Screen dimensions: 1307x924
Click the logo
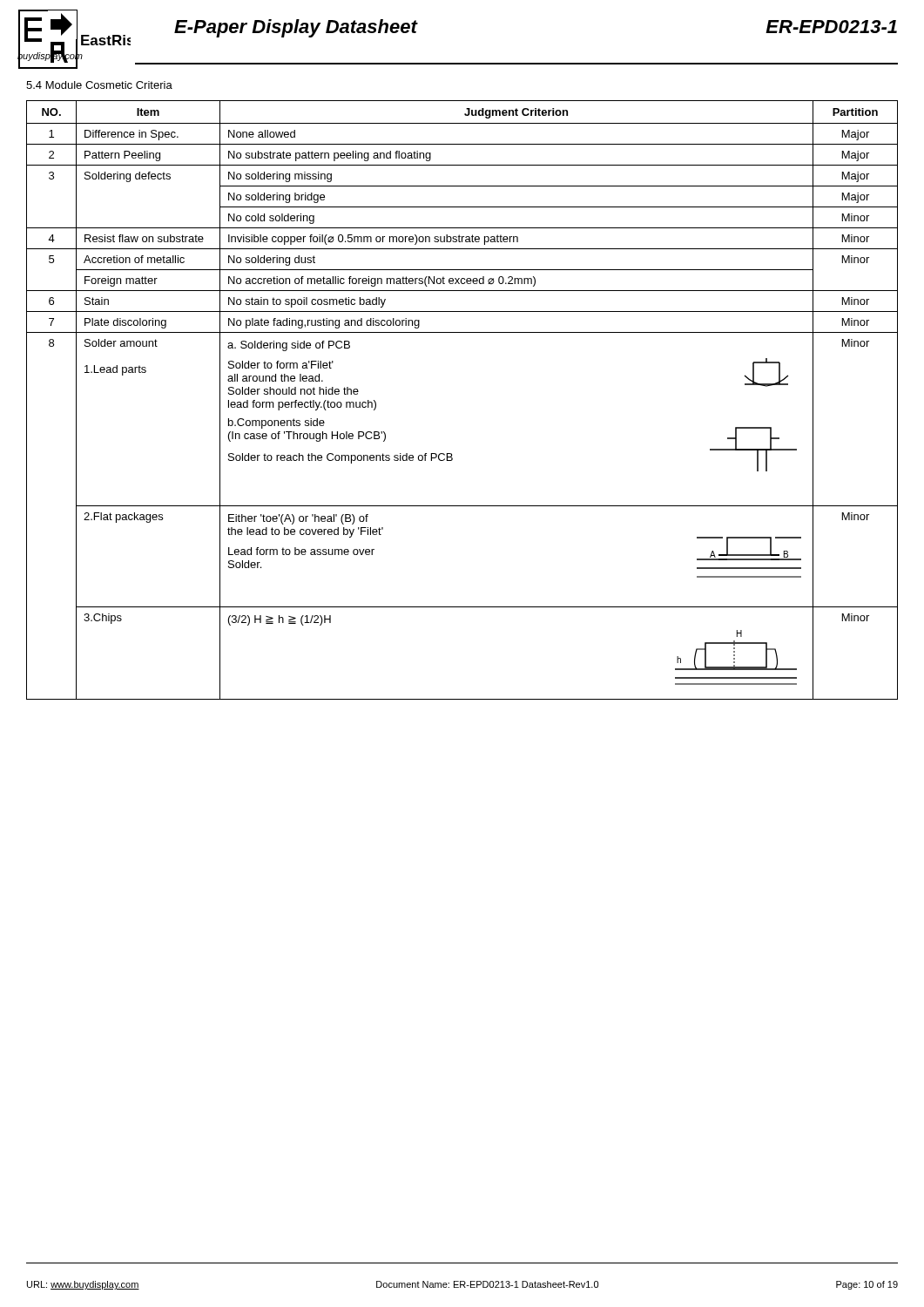coord(74,39)
